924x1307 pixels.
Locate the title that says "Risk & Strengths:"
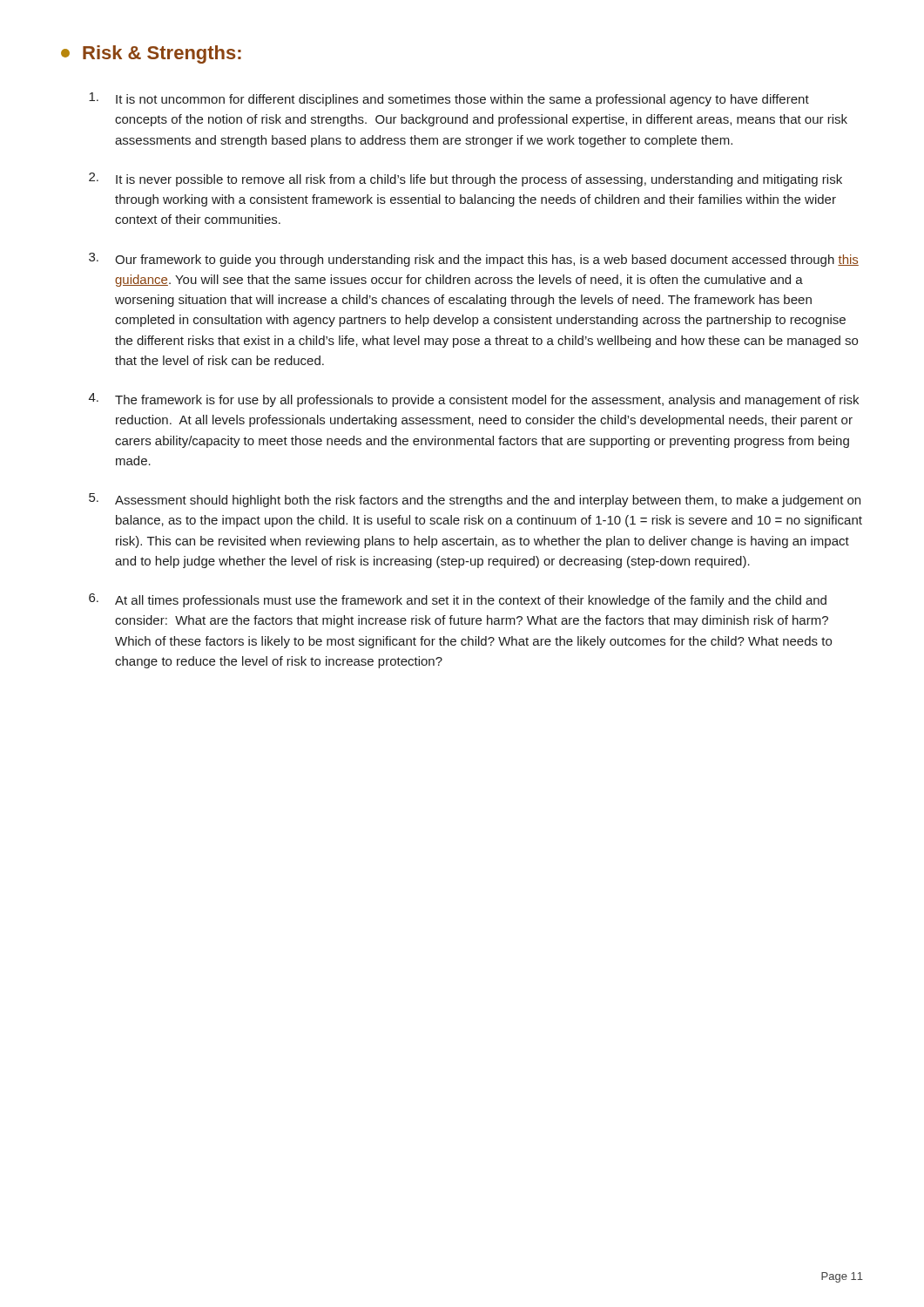pos(152,53)
